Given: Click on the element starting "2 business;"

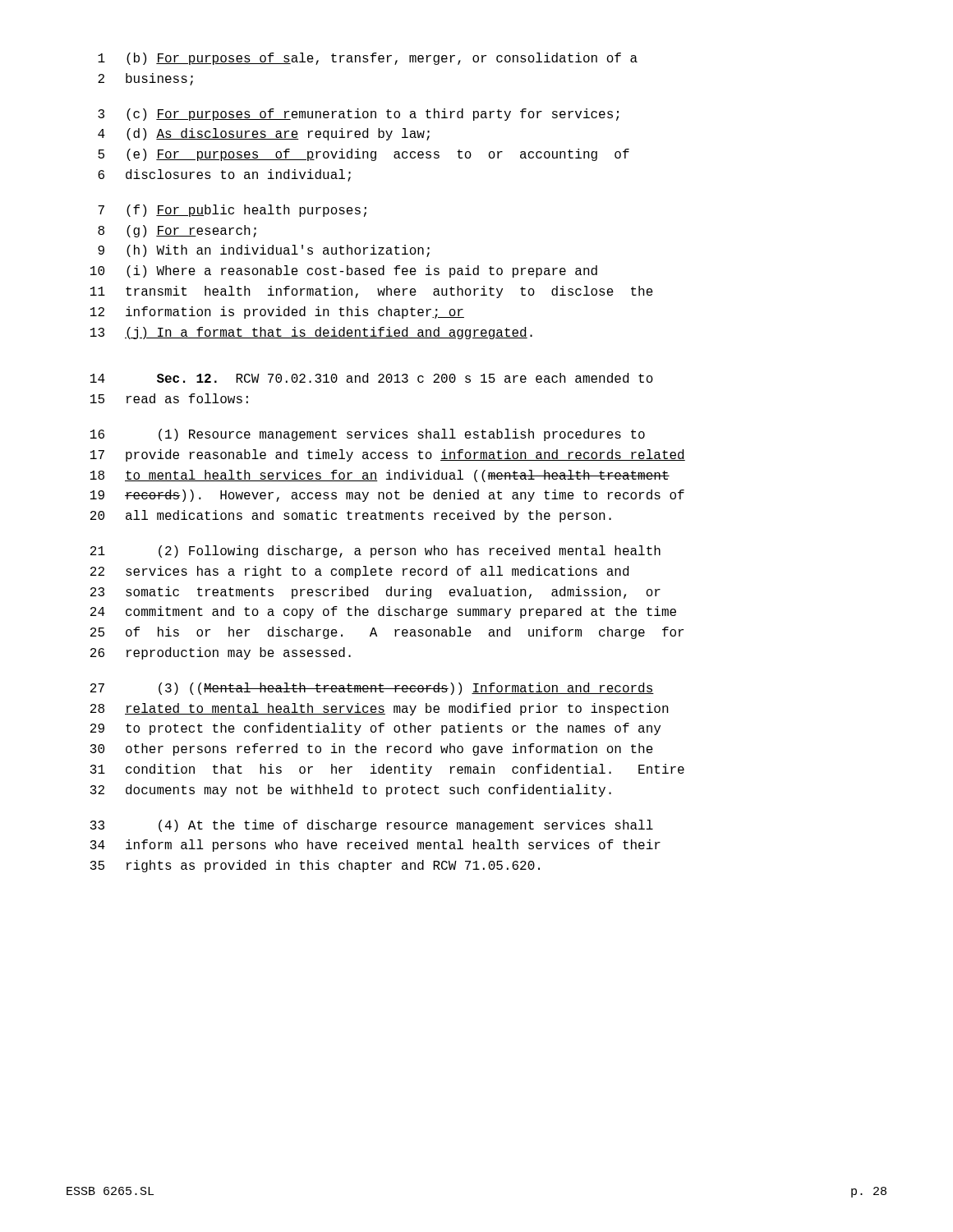Looking at the screenshot, I should [x=145, y=79].
